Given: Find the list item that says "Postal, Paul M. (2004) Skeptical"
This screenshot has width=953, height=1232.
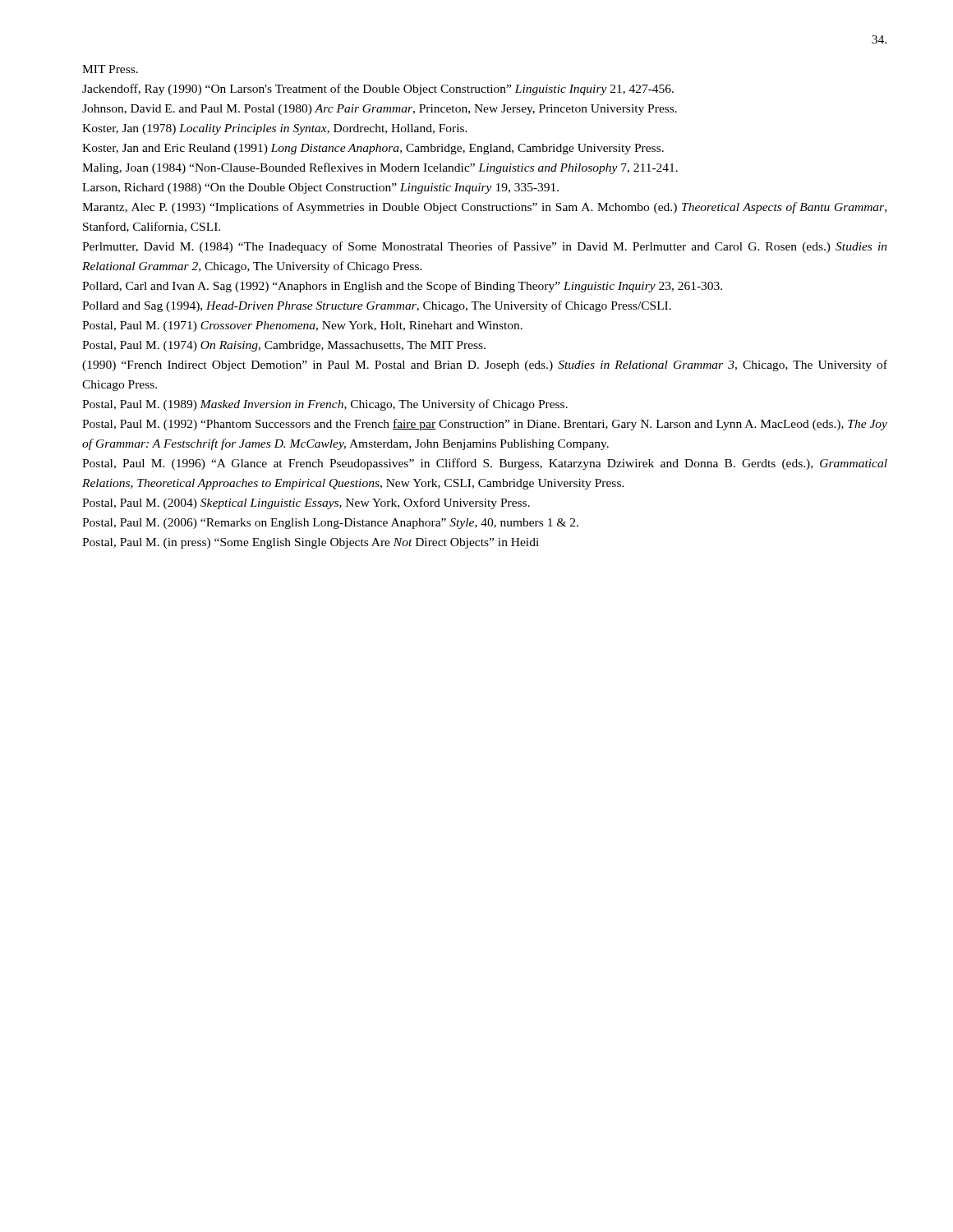Looking at the screenshot, I should (306, 503).
